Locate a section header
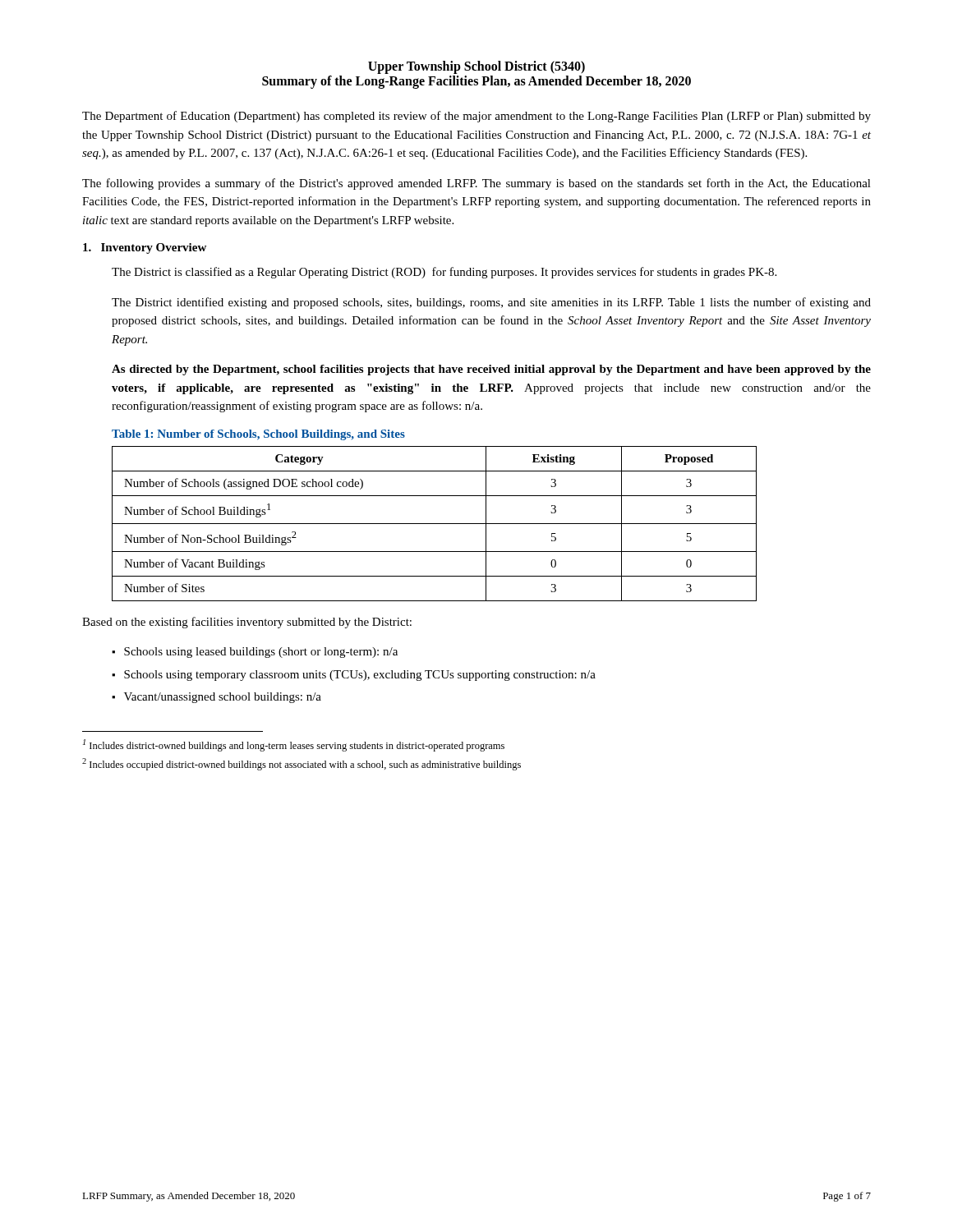Screen dimensions: 1232x953 click(x=144, y=247)
